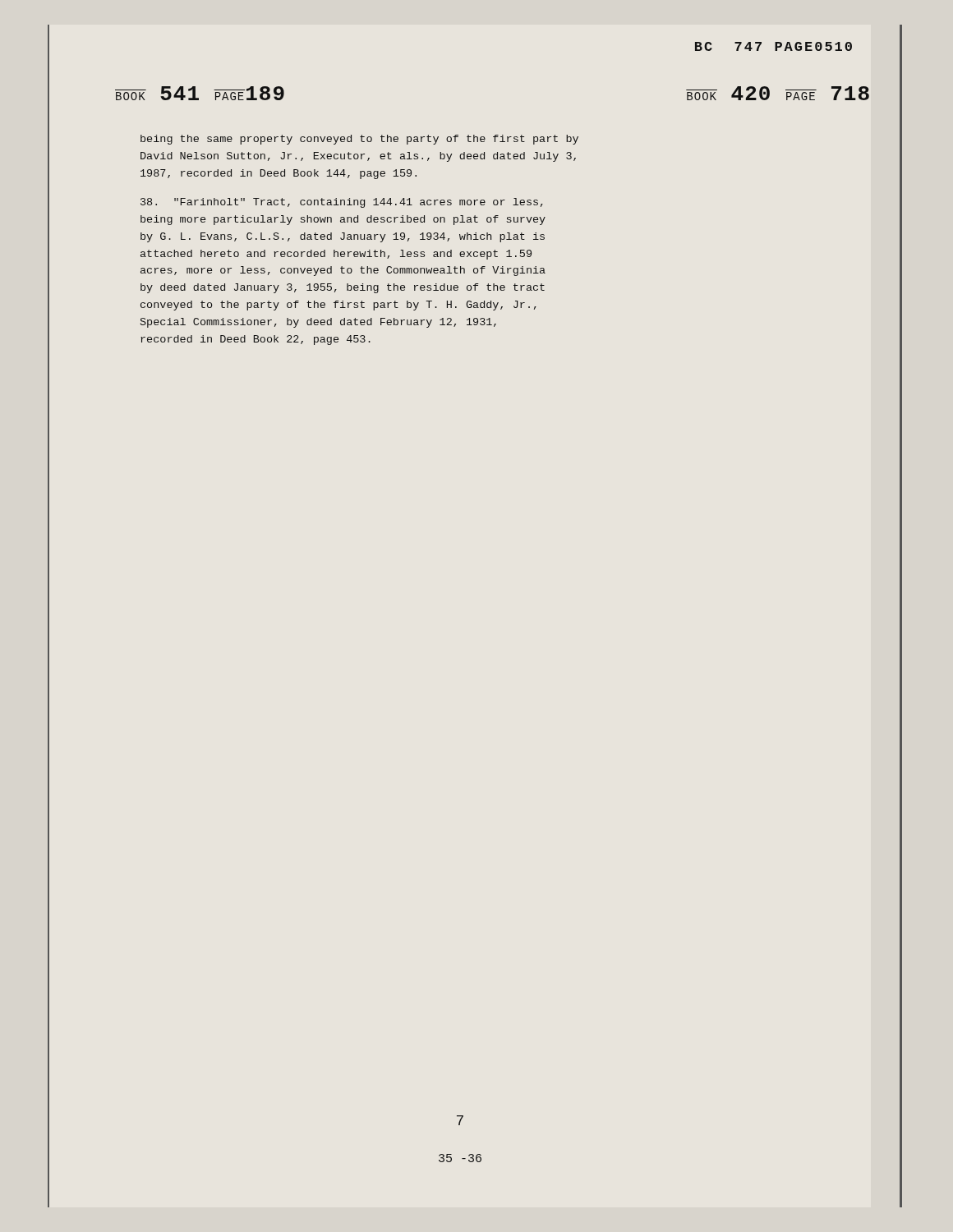953x1232 pixels.
Task: Find the section header containing "BOOK 541 PAGE189 BOOK 420 PAGE 718"
Action: pyautogui.click(x=166, y=92)
